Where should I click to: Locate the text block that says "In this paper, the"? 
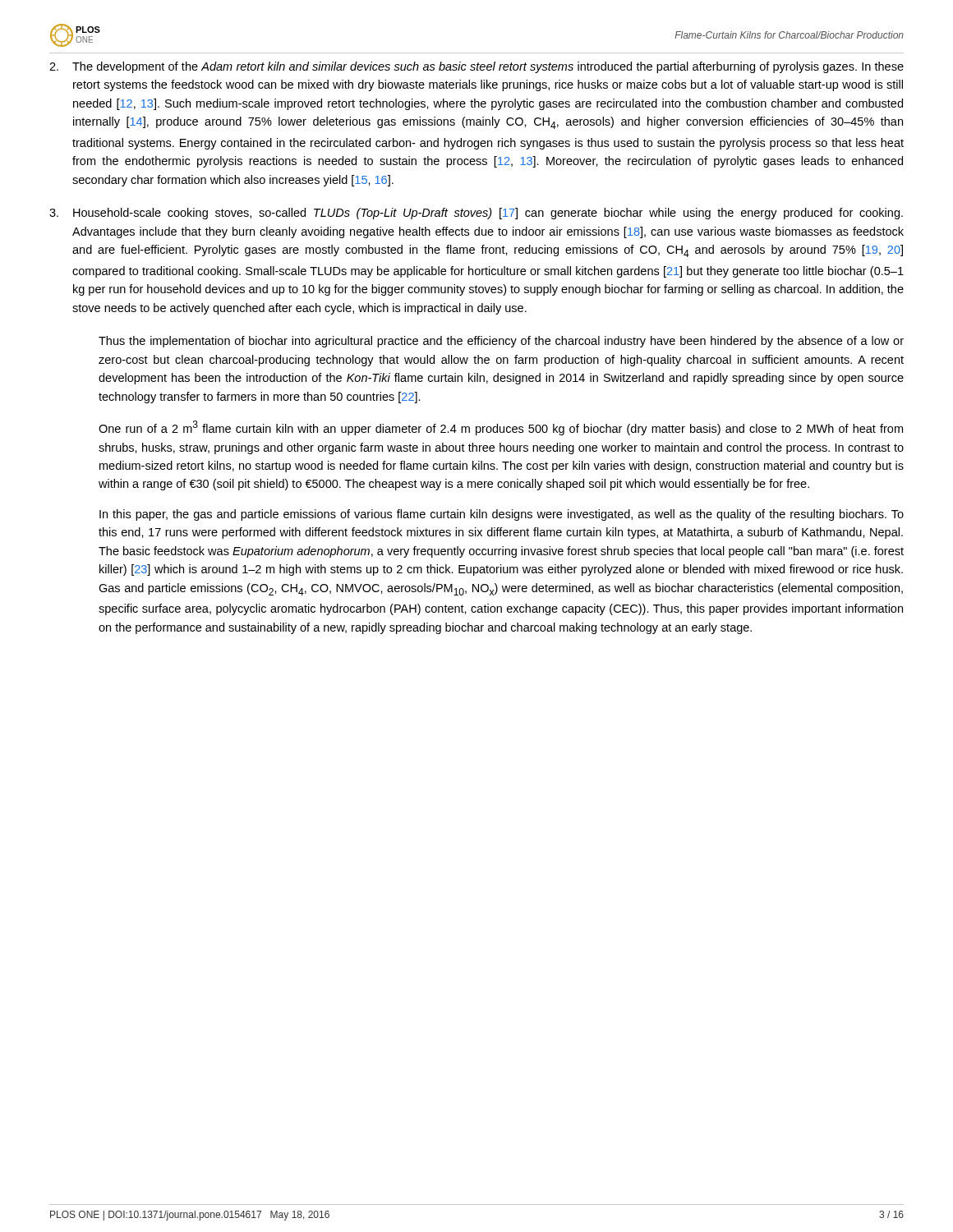point(501,571)
